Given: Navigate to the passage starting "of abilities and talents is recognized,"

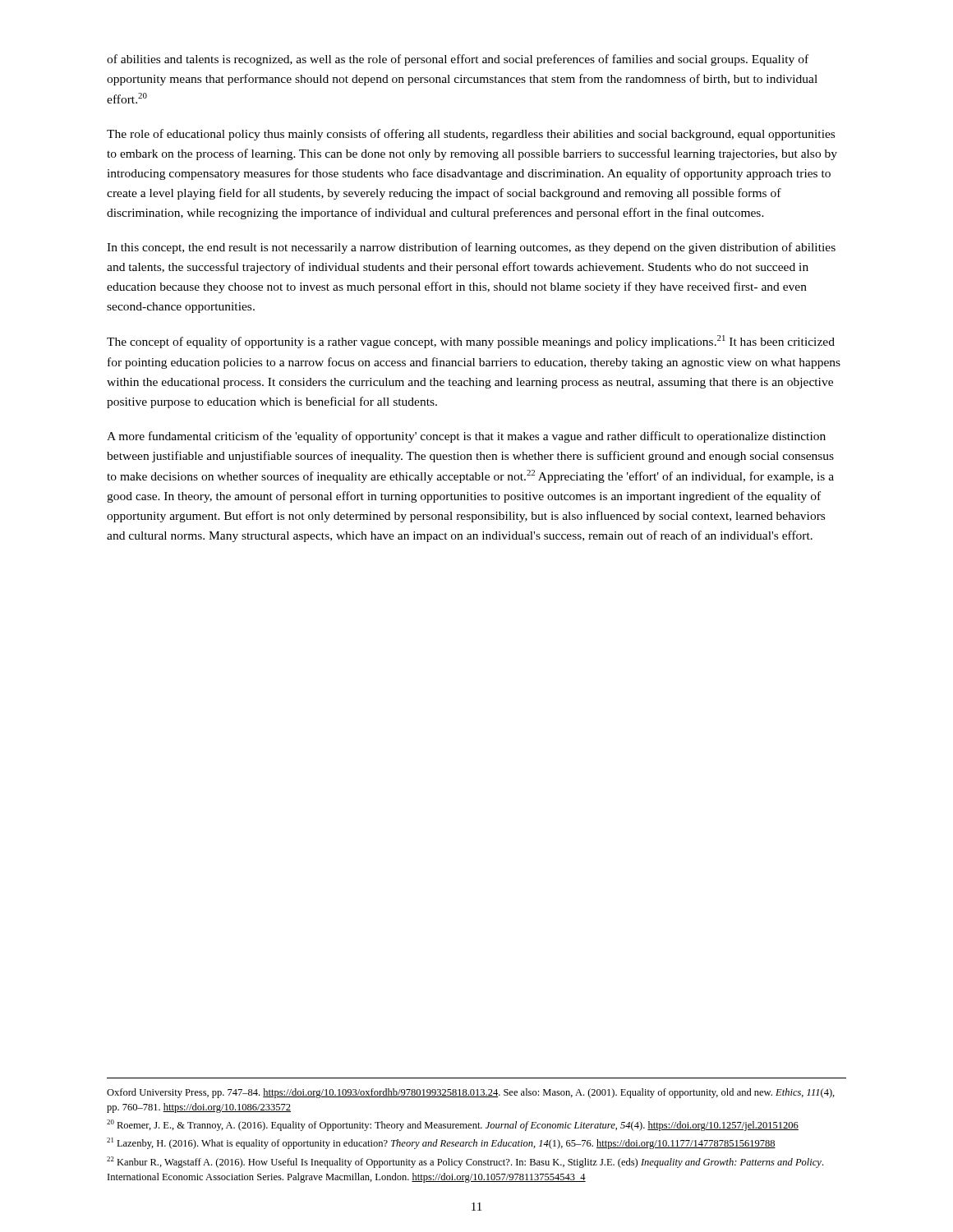Looking at the screenshot, I should (462, 79).
